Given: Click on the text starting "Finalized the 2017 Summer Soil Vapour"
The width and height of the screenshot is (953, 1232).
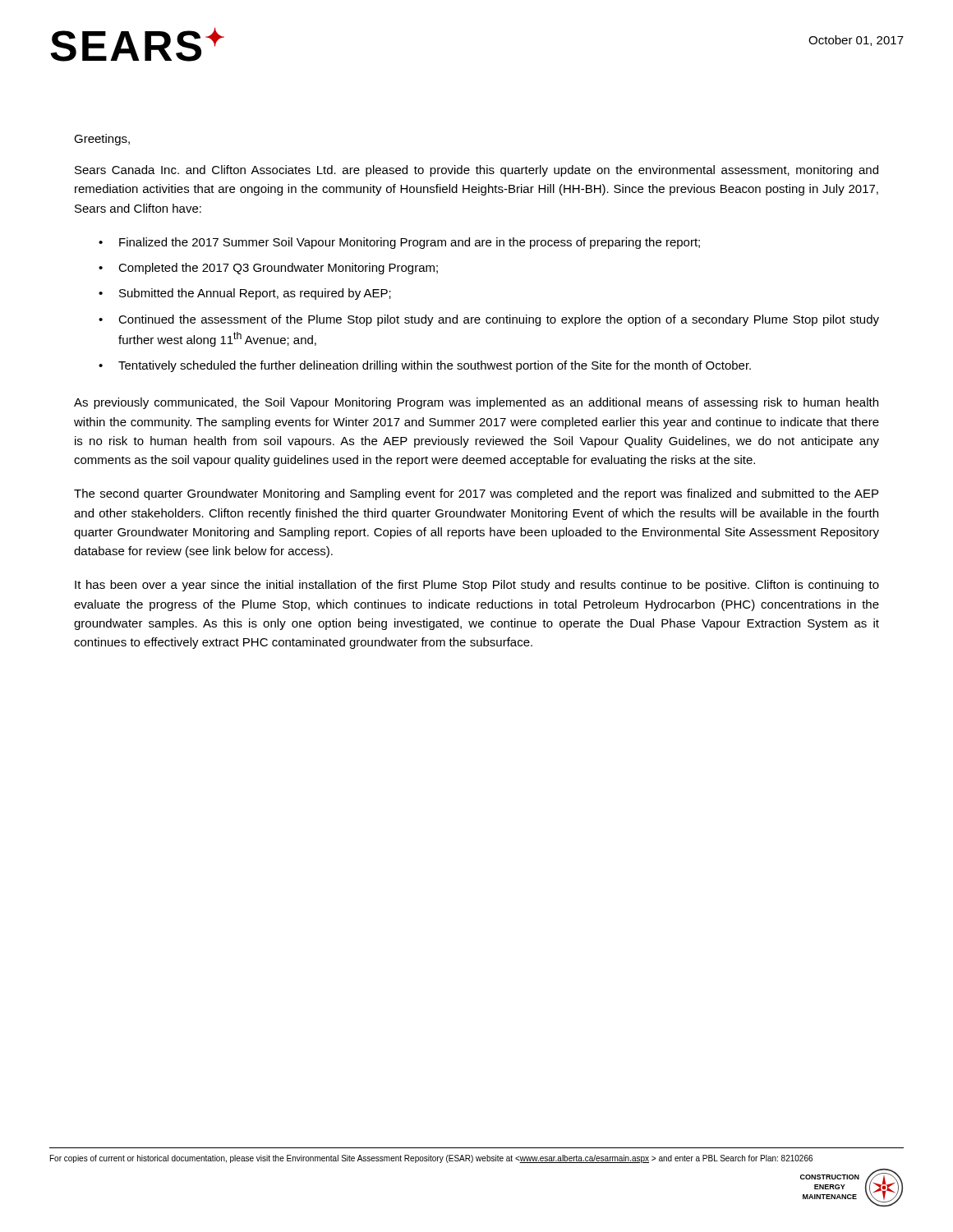Looking at the screenshot, I should pyautogui.click(x=410, y=242).
